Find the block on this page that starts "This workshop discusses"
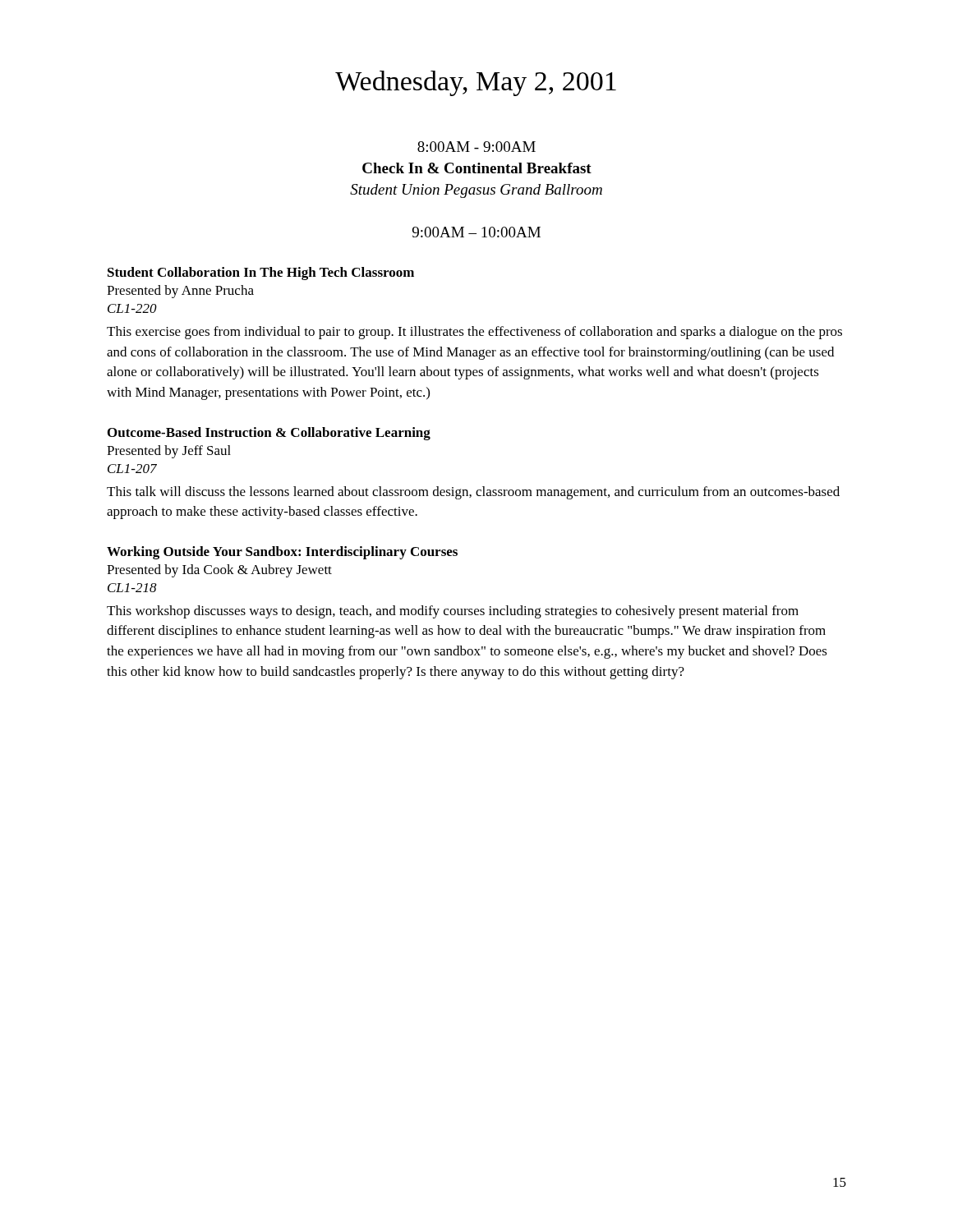 (467, 641)
